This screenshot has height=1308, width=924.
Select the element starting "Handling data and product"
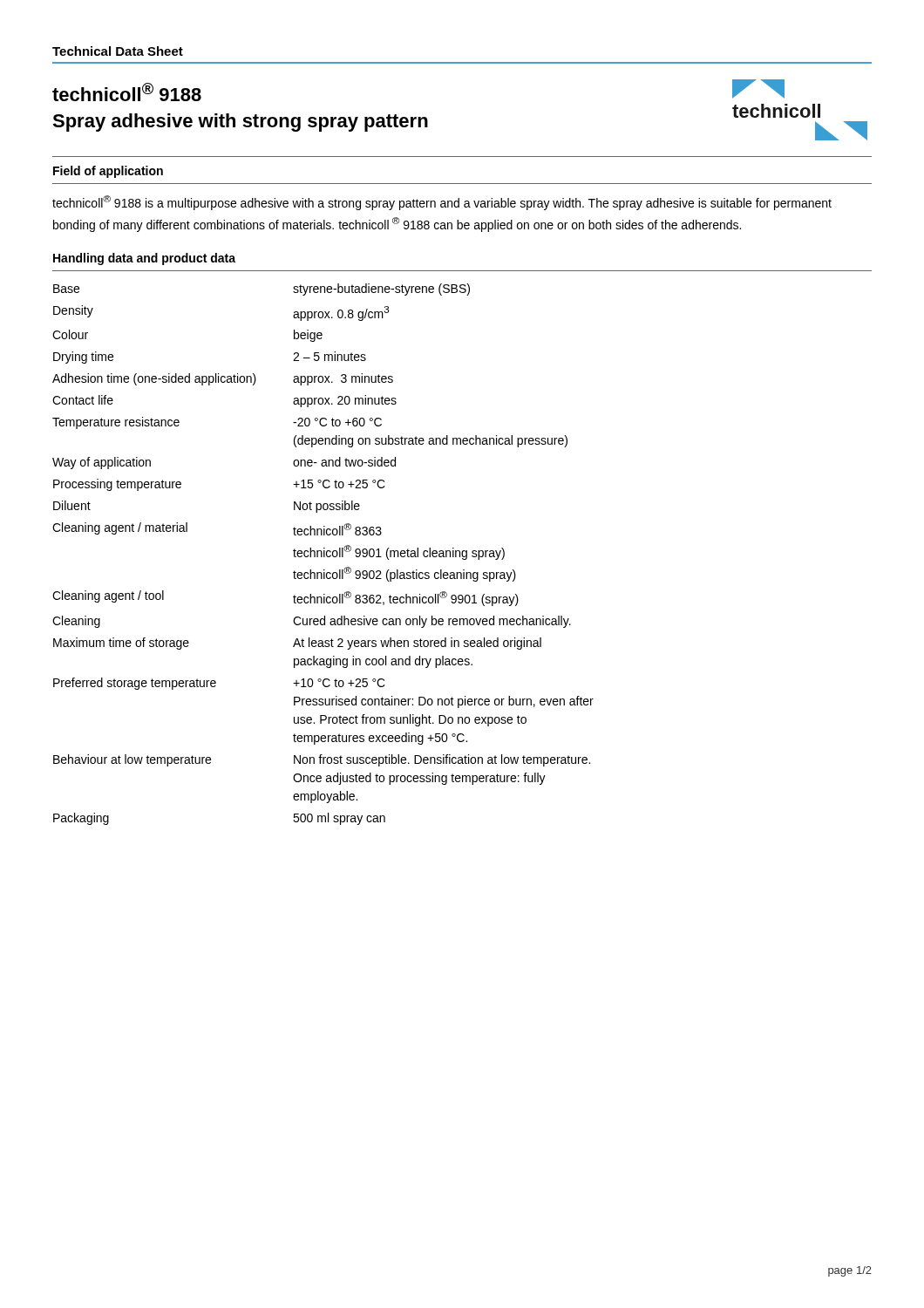point(144,258)
